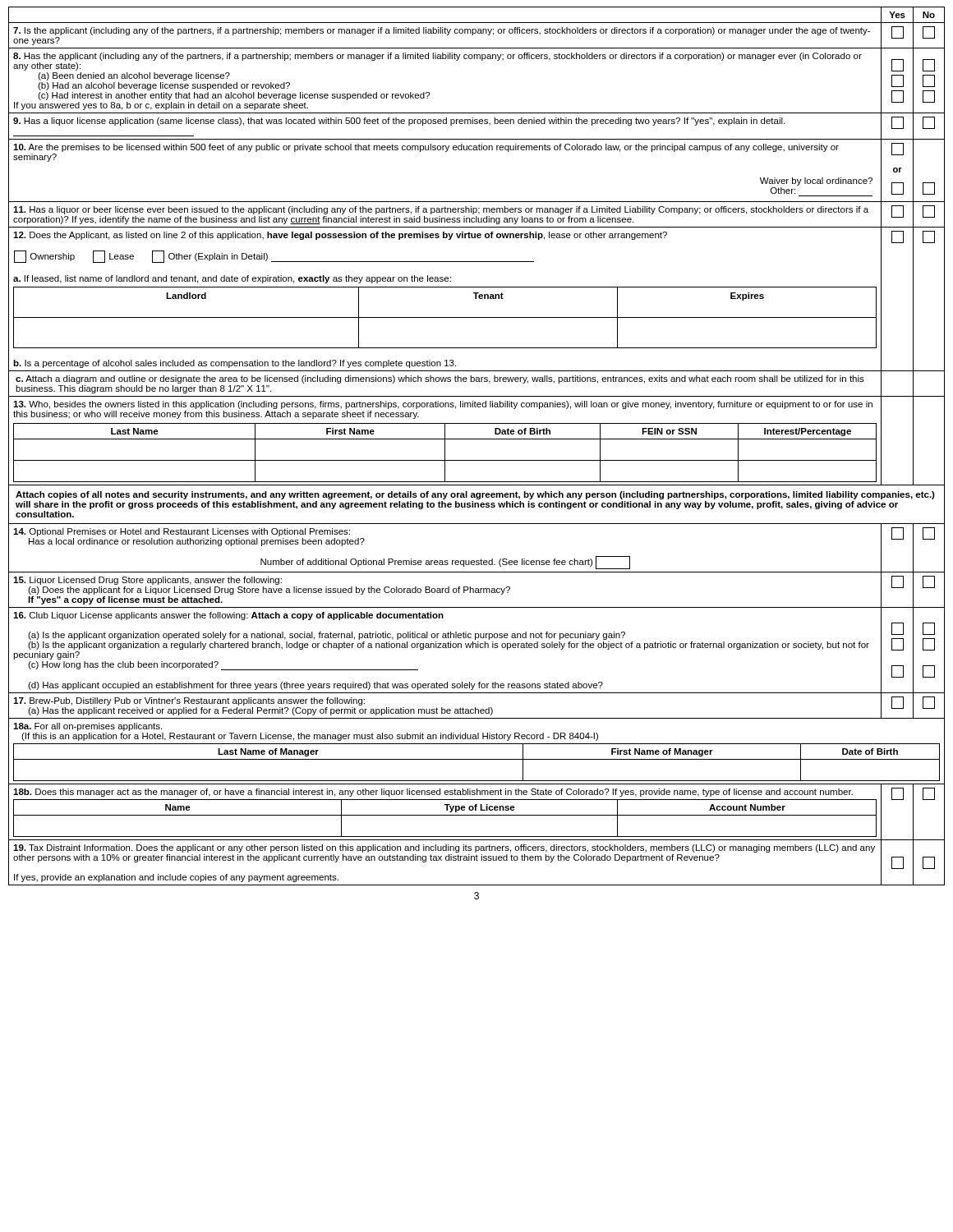Navigate to the text starting "19. Tax Distraint"
953x1232 pixels.
click(476, 862)
